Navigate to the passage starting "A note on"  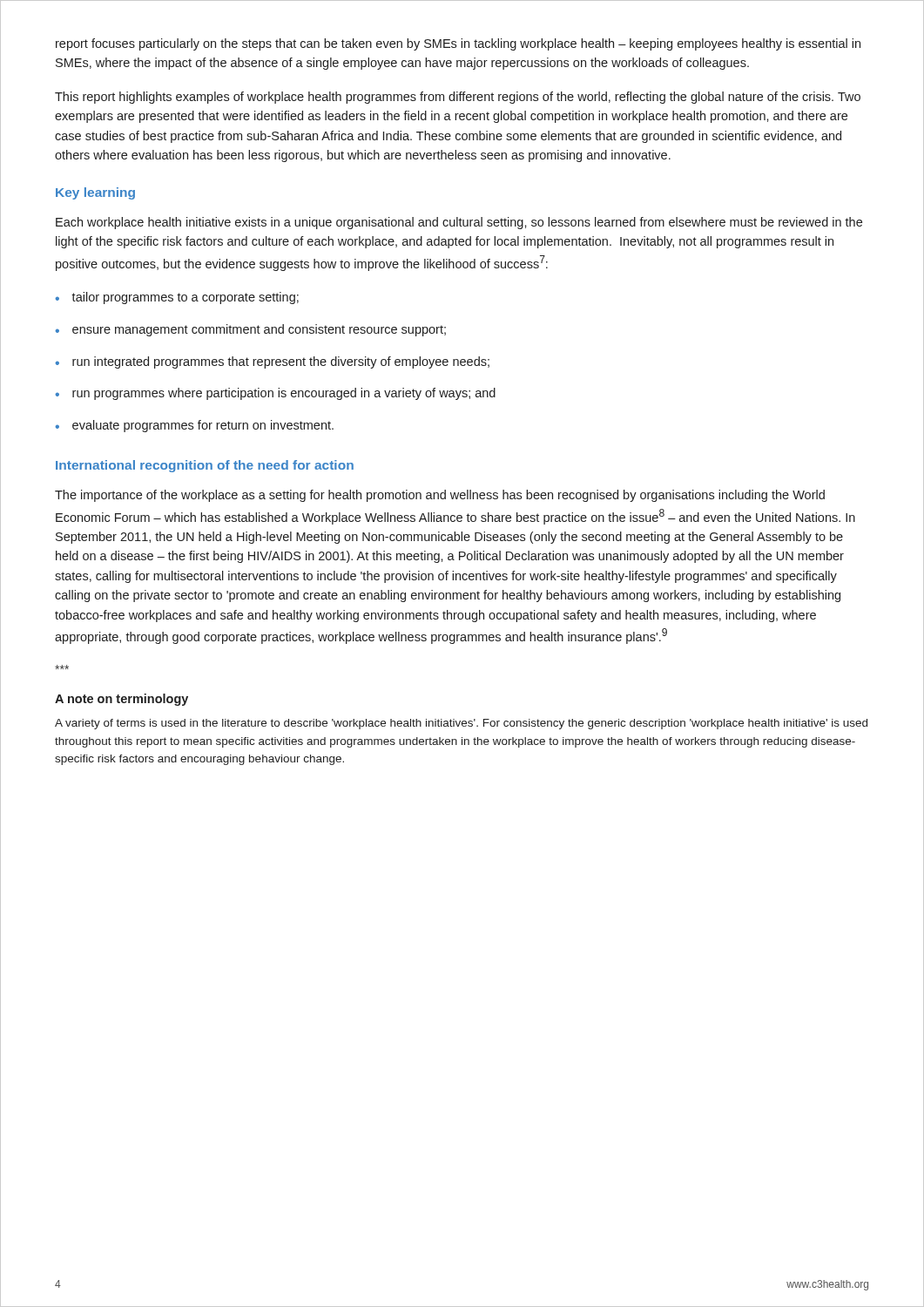pyautogui.click(x=122, y=699)
